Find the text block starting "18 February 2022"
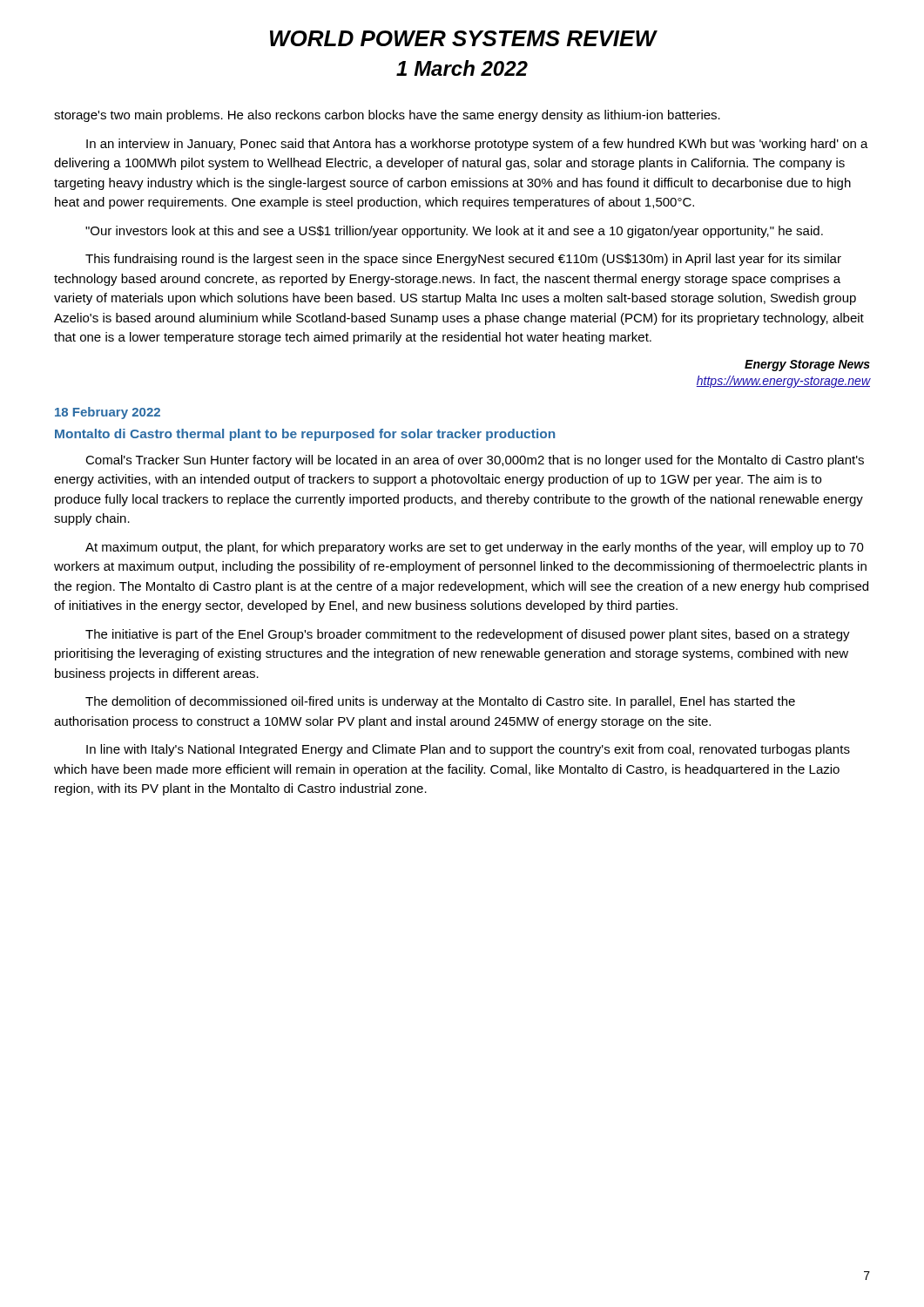This screenshot has height=1307, width=924. (107, 412)
